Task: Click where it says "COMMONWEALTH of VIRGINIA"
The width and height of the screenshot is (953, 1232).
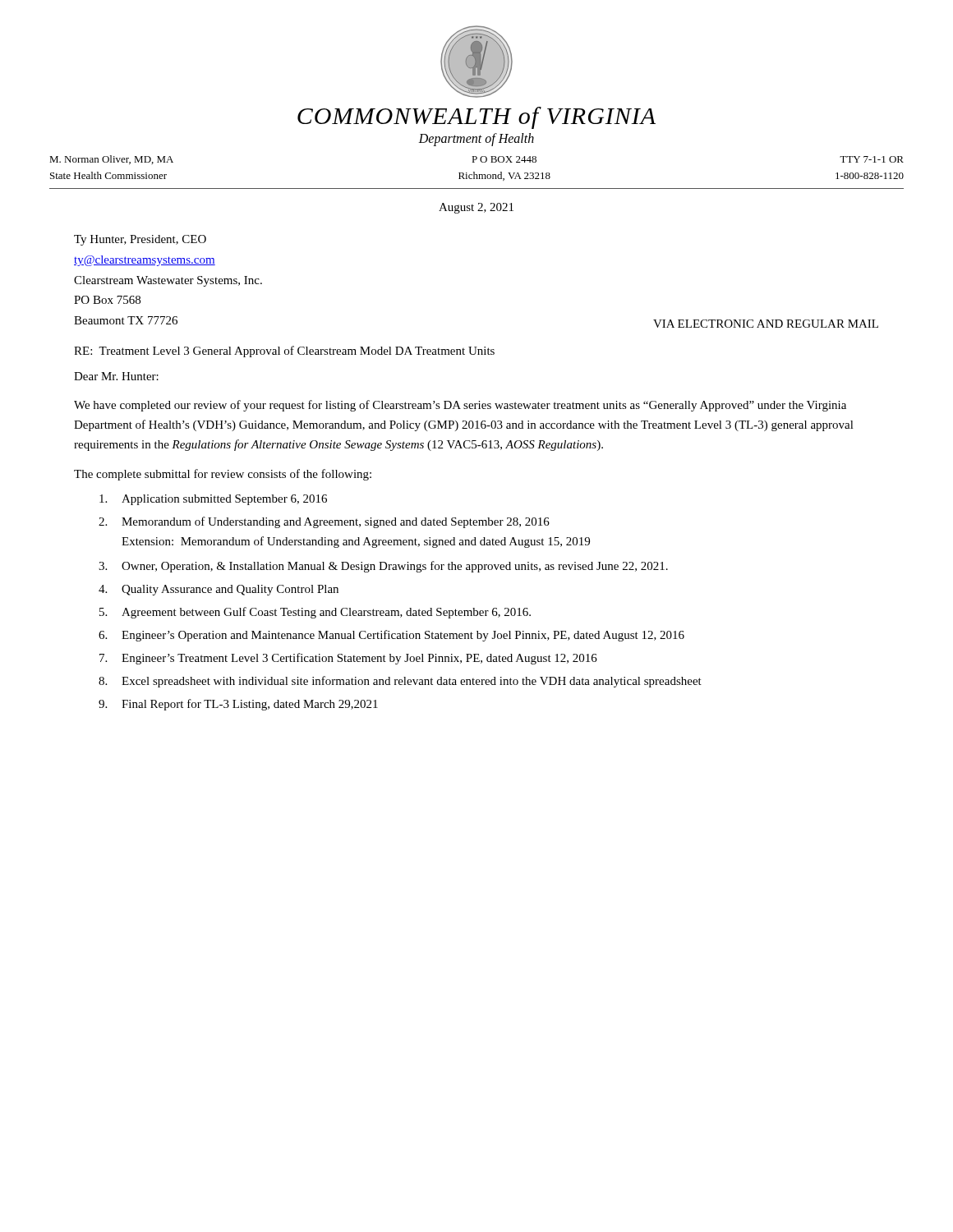Action: 476,115
